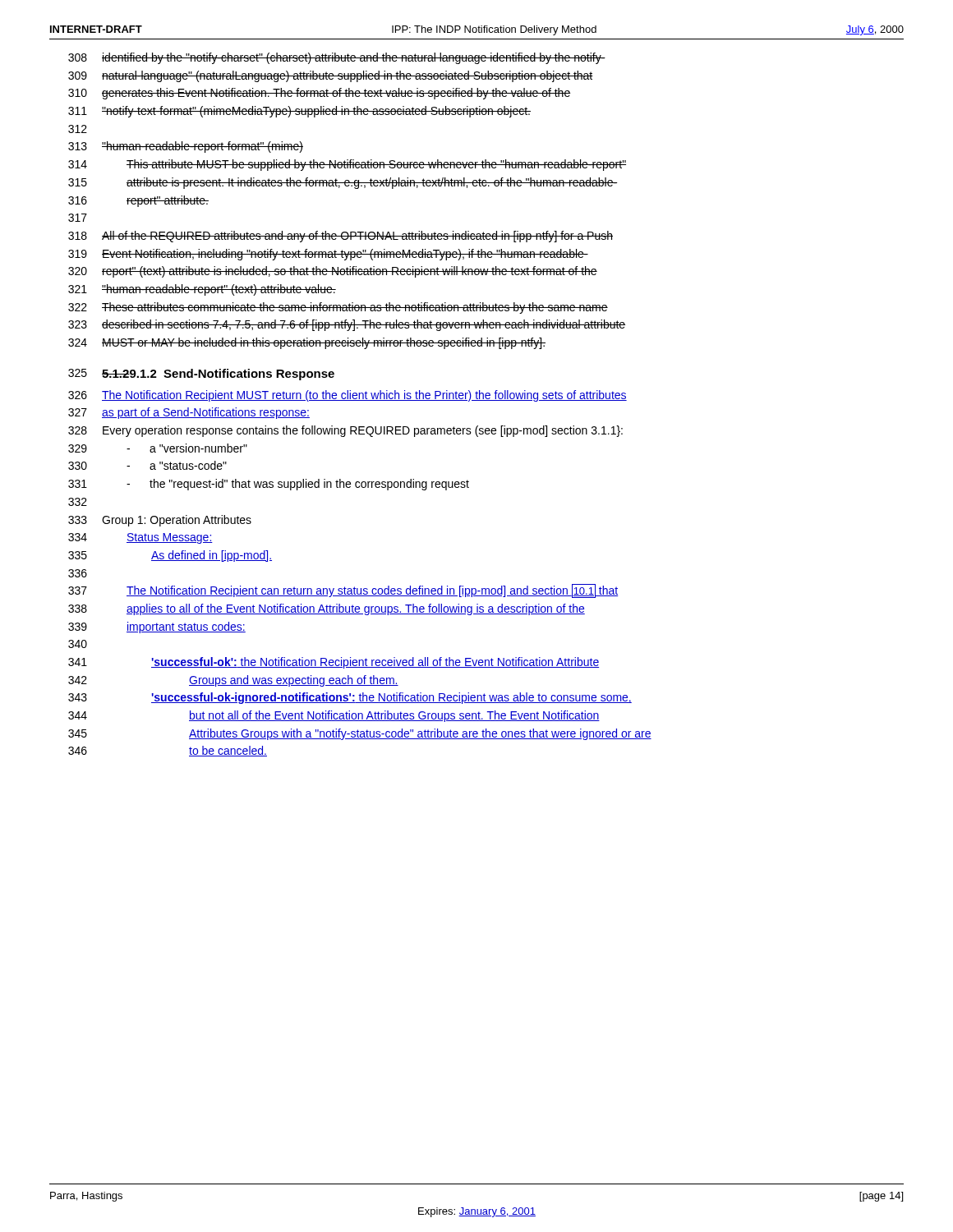Click on the list item with the text "331 - the "request-id" that was"
This screenshot has width=953, height=1232.
point(476,485)
